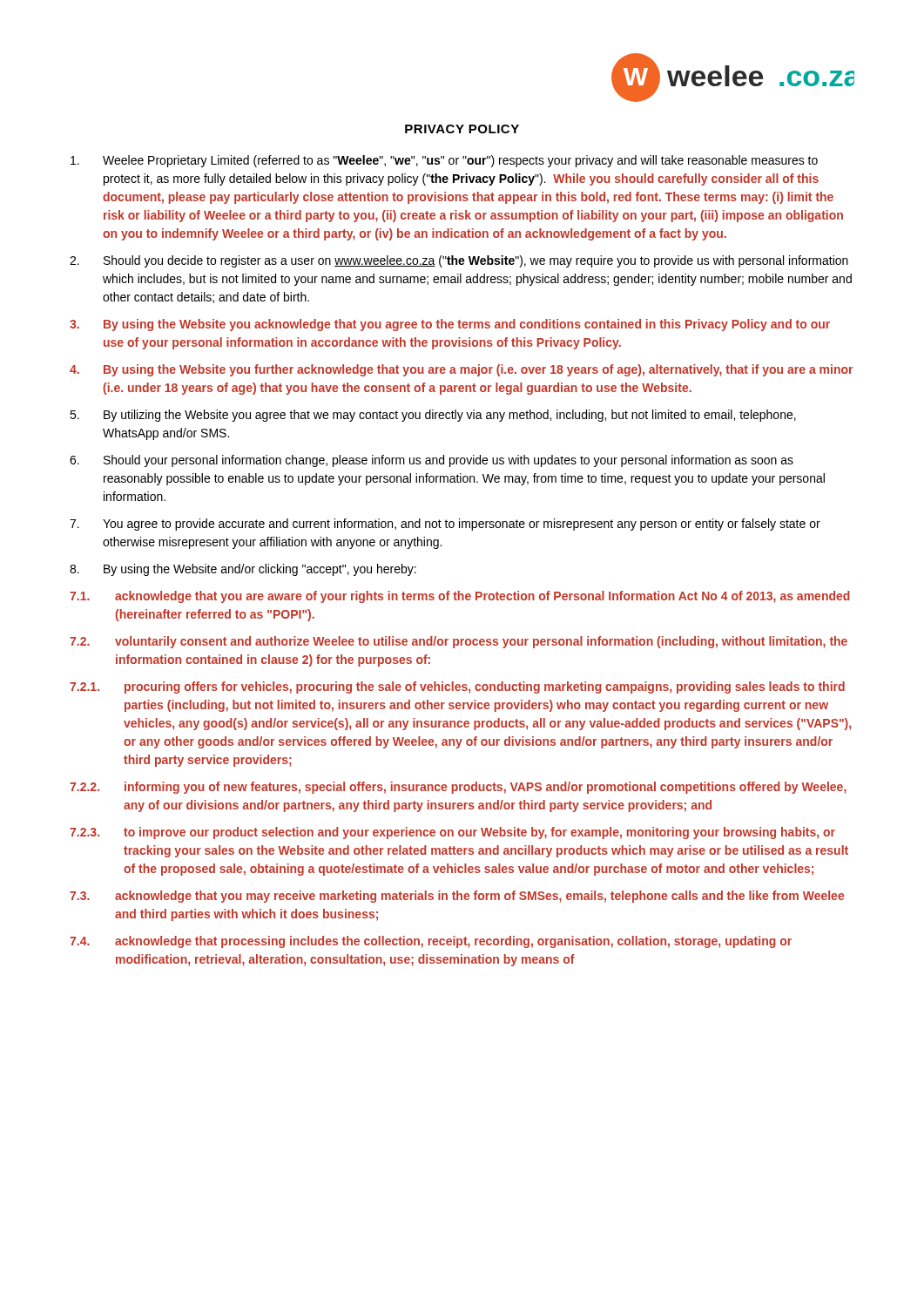Select the list item that says "2. Should you decide"
Viewport: 924px width, 1307px height.
click(462, 279)
